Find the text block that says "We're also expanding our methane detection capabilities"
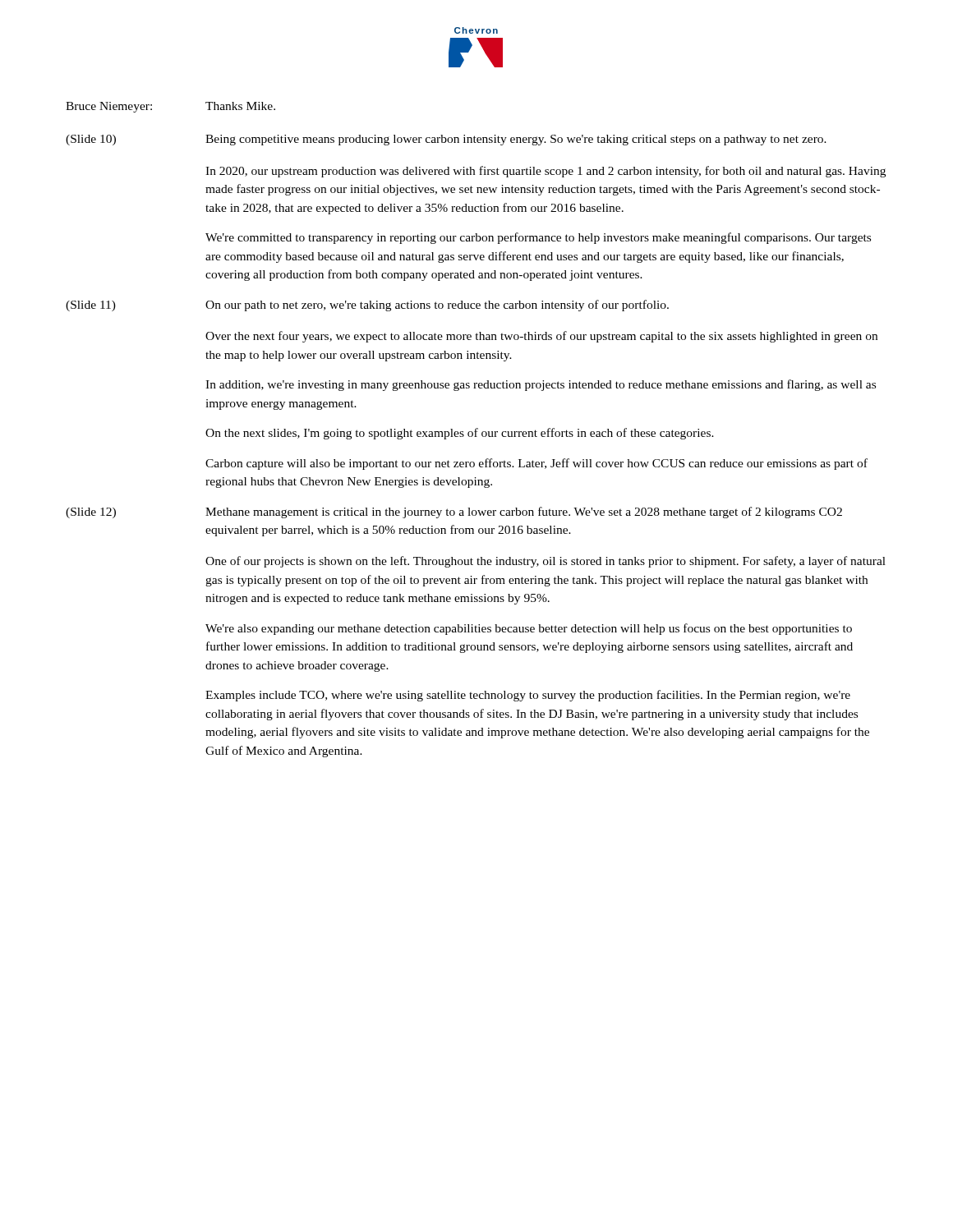 coord(546,647)
